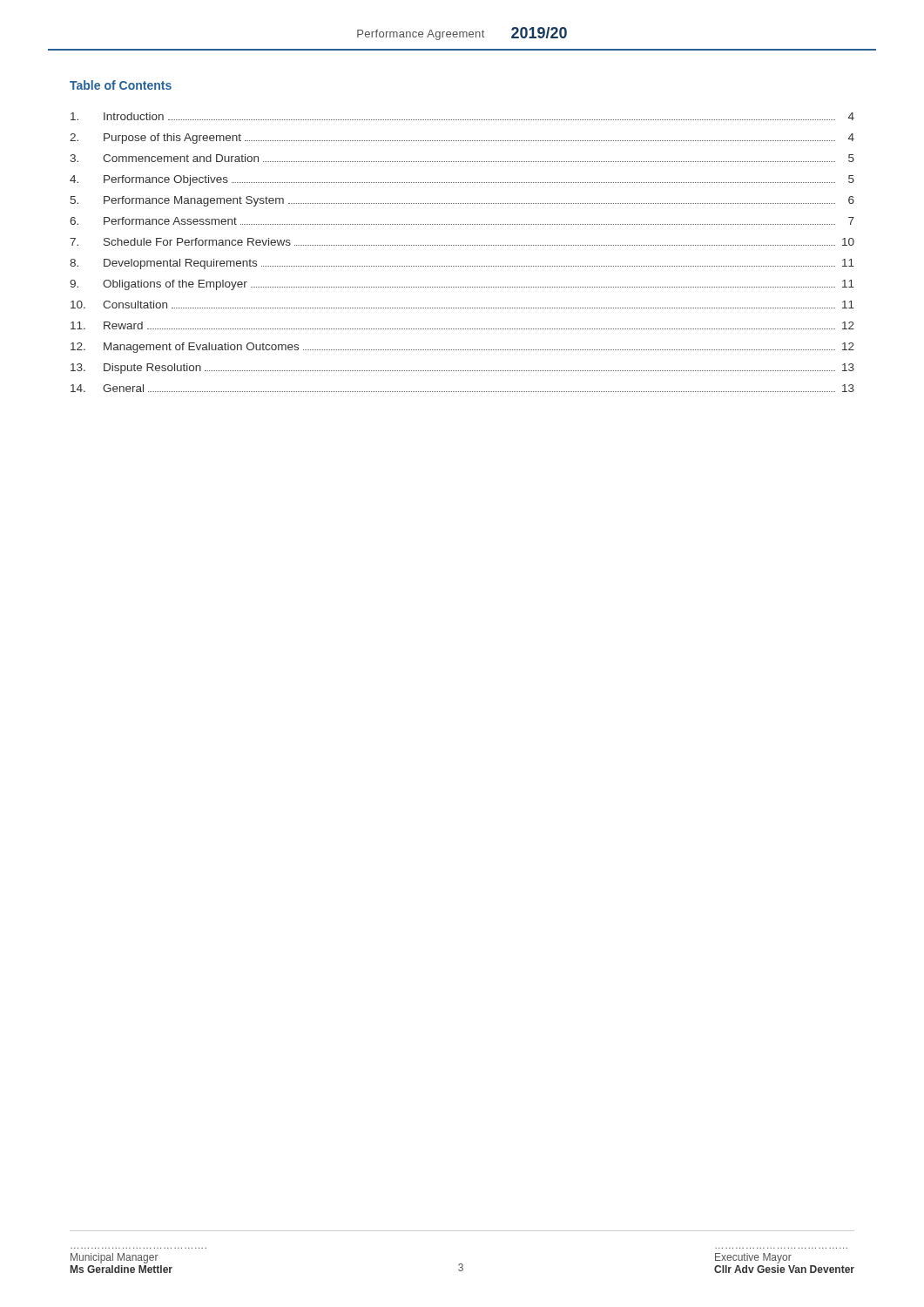This screenshot has height=1307, width=924.
Task: Click on the list item that reads "13. Dispute Resolution 13"
Action: click(462, 367)
